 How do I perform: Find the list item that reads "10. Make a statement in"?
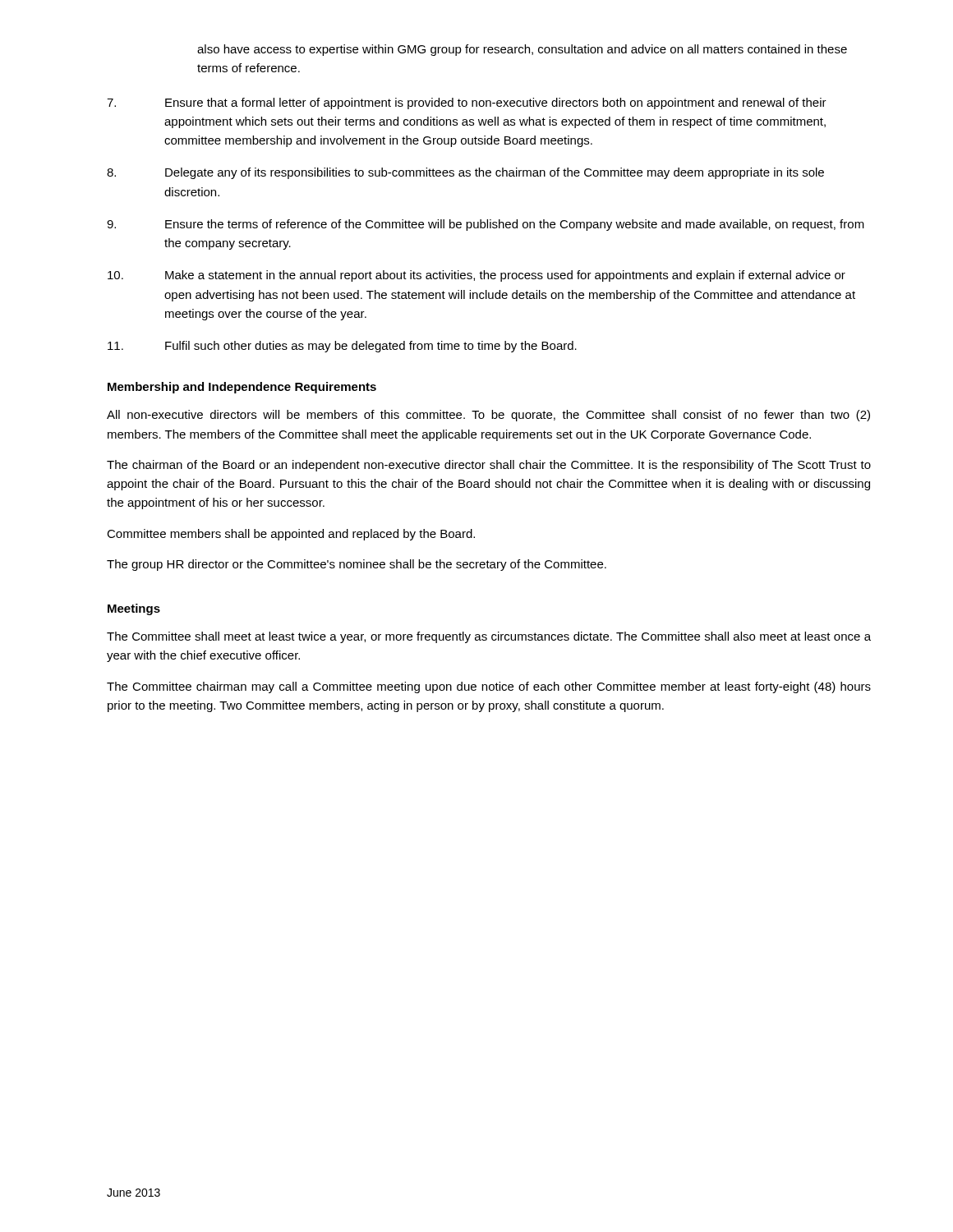[489, 294]
